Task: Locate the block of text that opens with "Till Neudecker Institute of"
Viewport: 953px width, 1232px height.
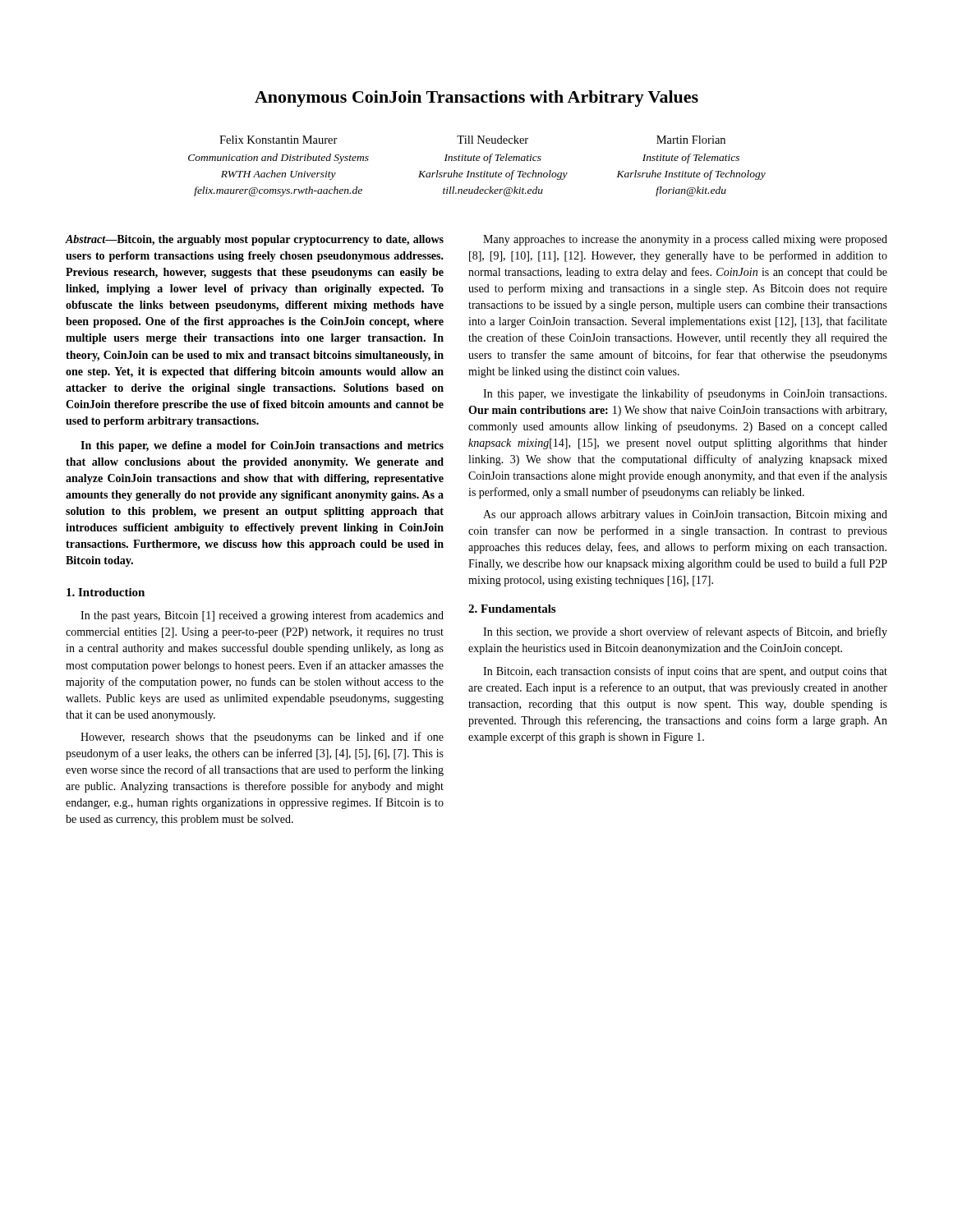Action: tap(493, 165)
